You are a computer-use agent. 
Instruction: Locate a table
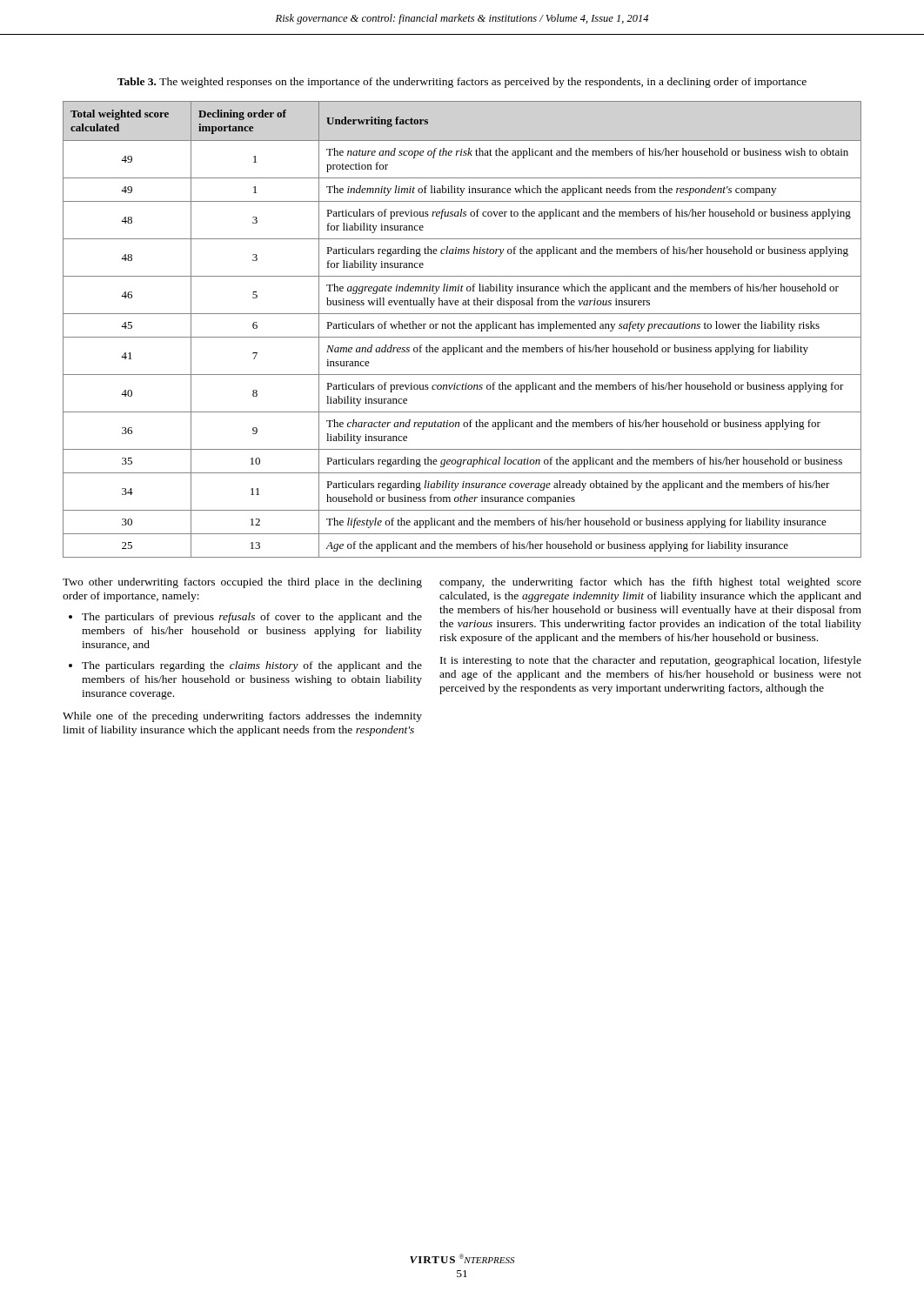tap(462, 329)
